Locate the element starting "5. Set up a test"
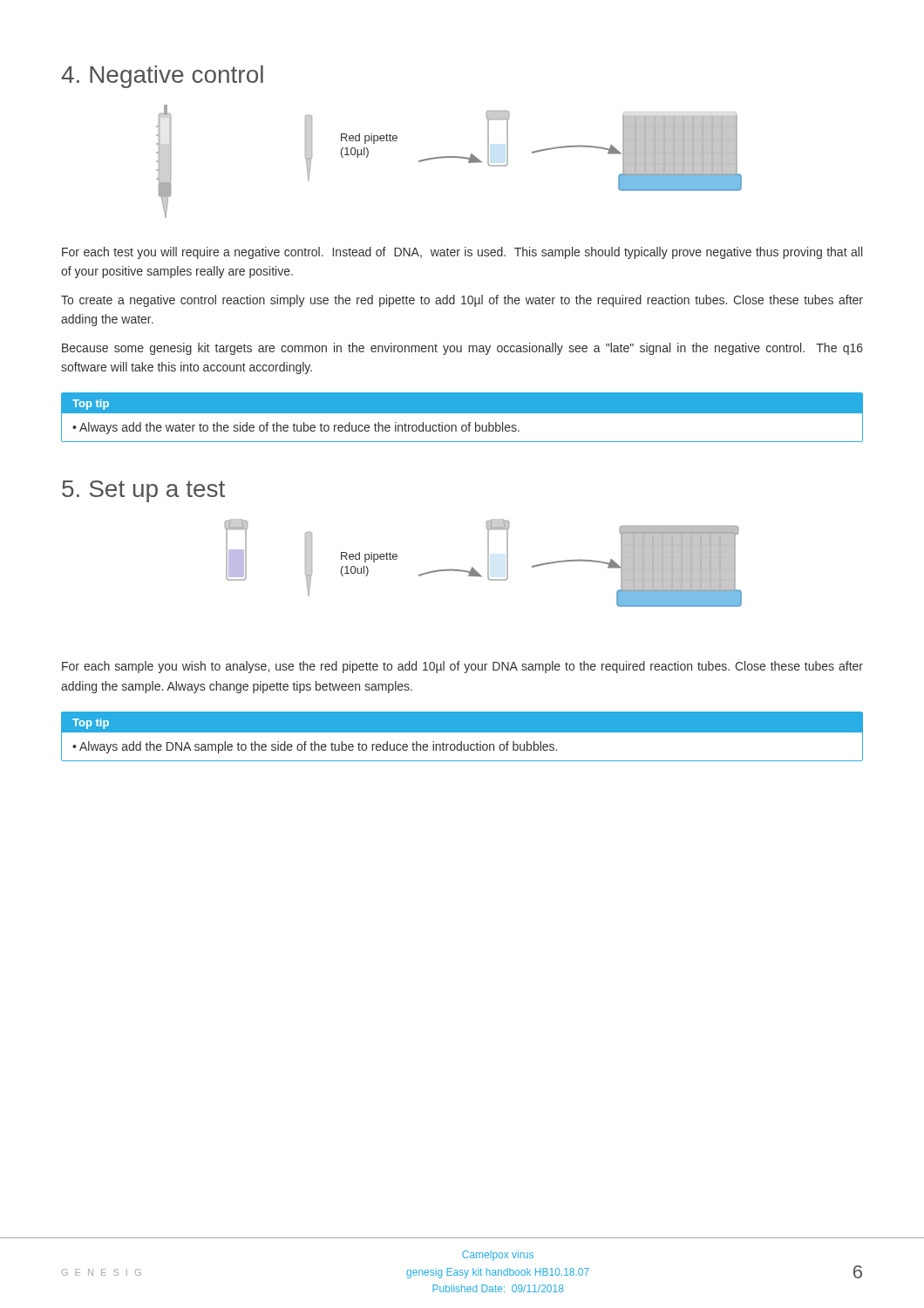This screenshot has height=1308, width=924. pos(143,489)
